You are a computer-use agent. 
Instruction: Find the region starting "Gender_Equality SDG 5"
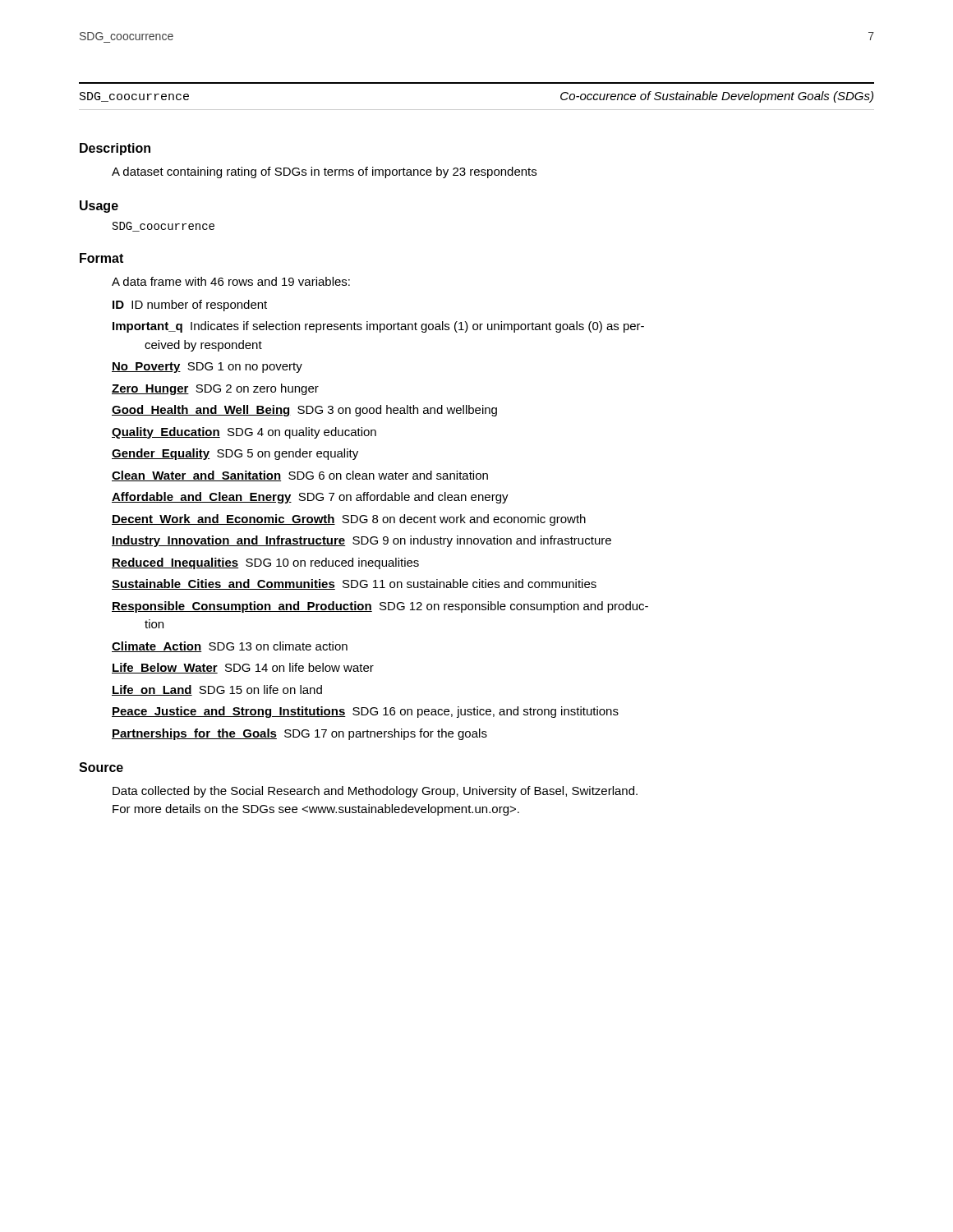(x=235, y=453)
